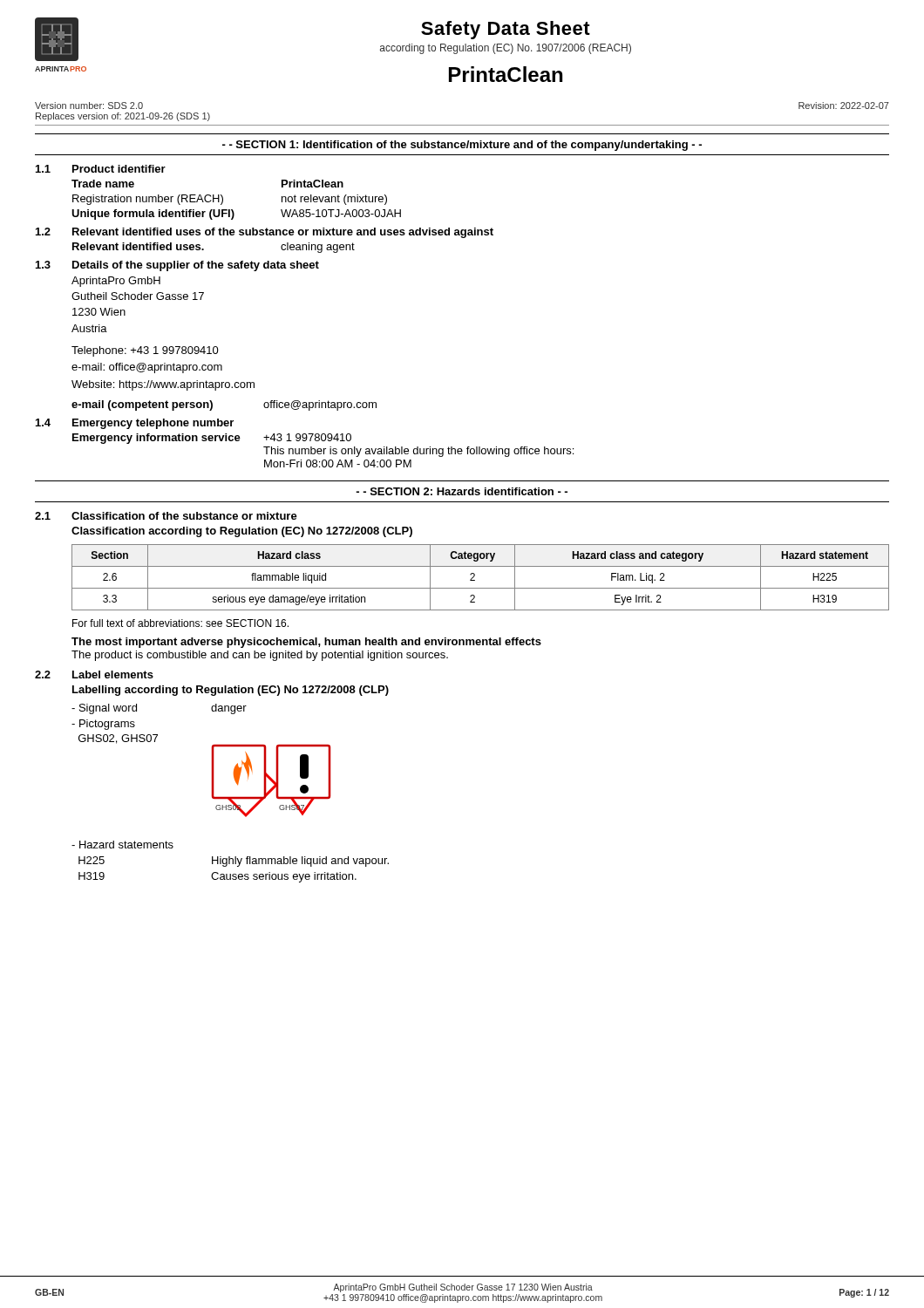The image size is (924, 1308).
Task: Locate the element starting "Details of the supplier of"
Action: click(x=195, y=265)
